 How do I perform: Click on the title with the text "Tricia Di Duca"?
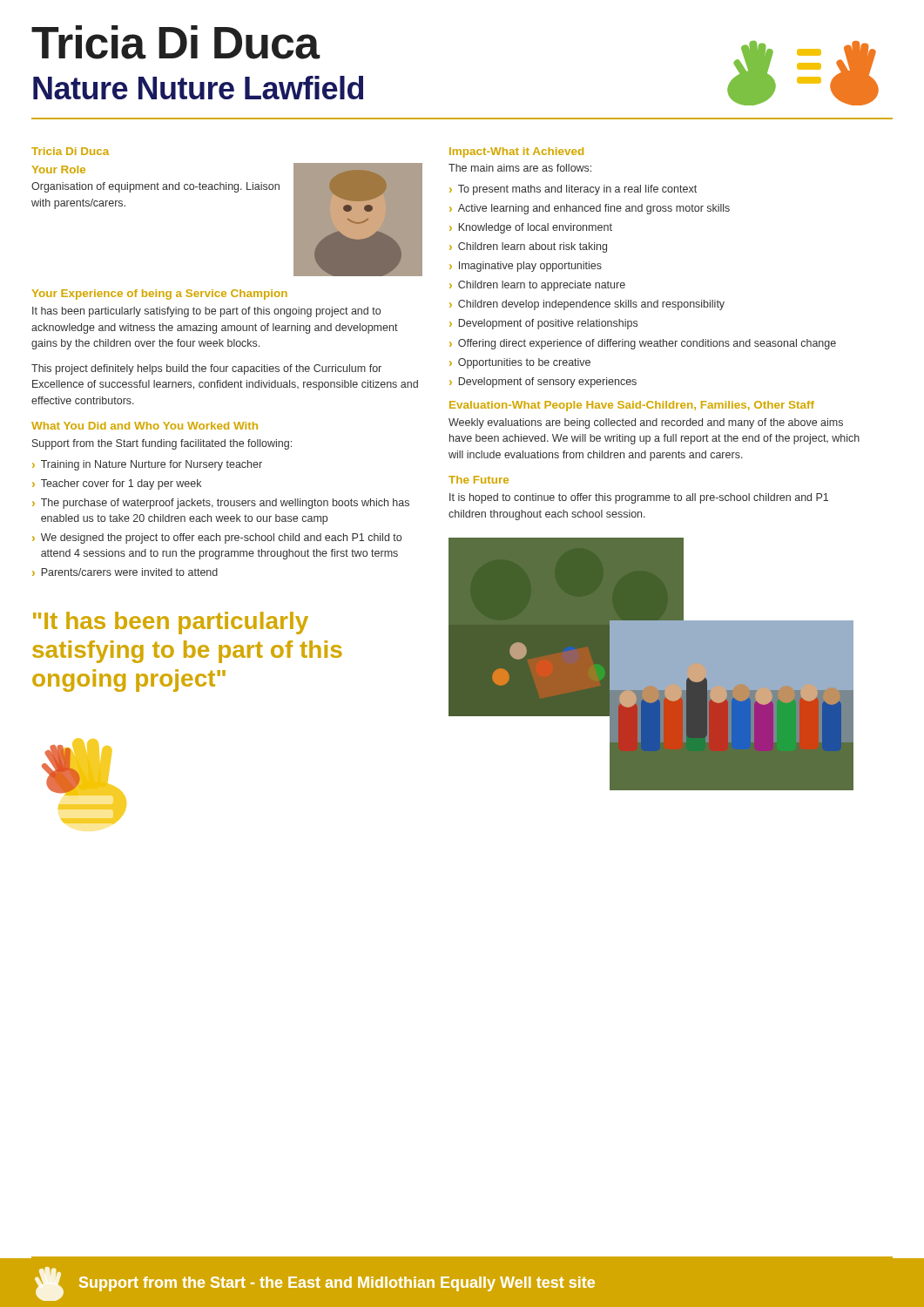(175, 43)
